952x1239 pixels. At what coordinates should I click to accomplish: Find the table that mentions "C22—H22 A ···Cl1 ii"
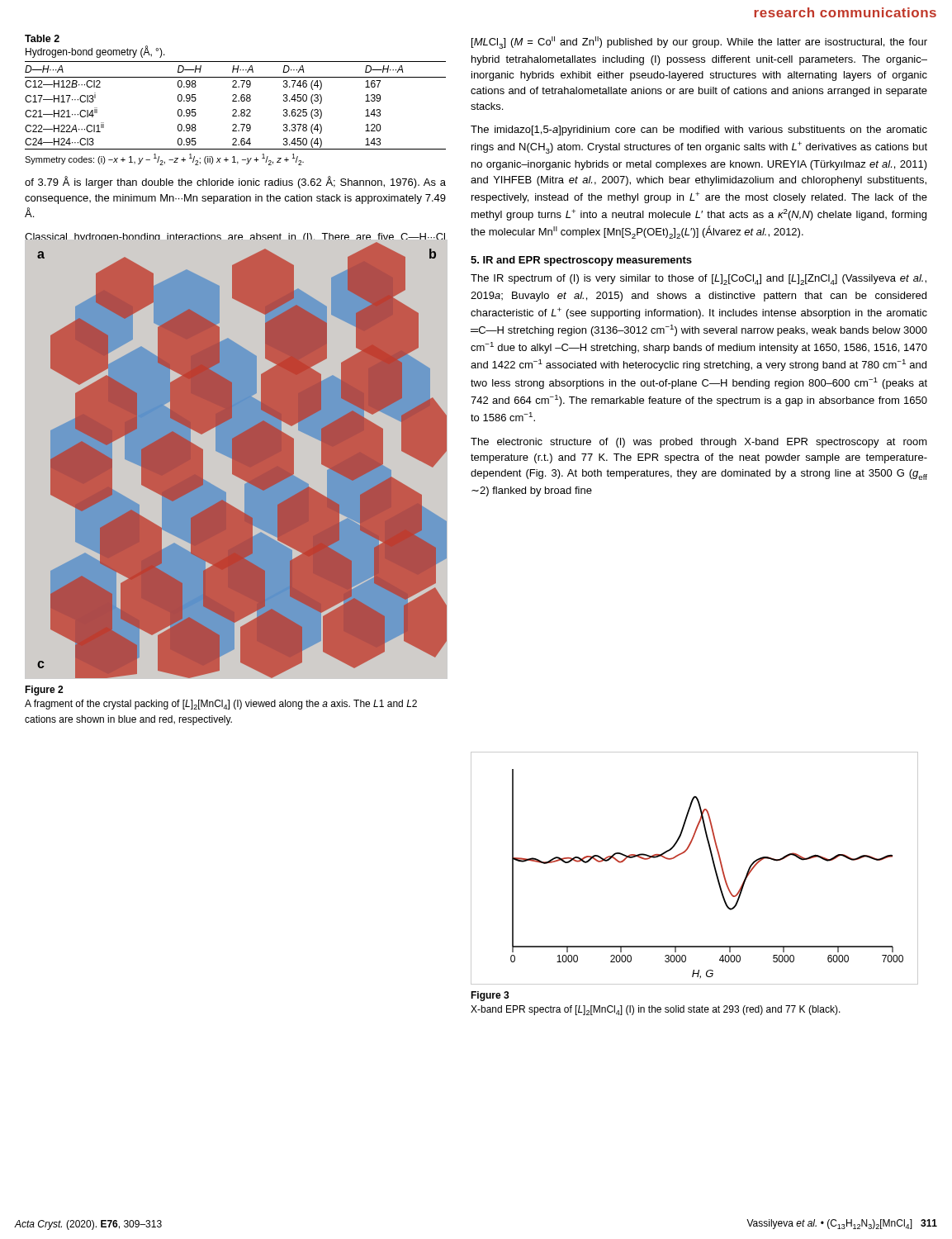pos(235,100)
